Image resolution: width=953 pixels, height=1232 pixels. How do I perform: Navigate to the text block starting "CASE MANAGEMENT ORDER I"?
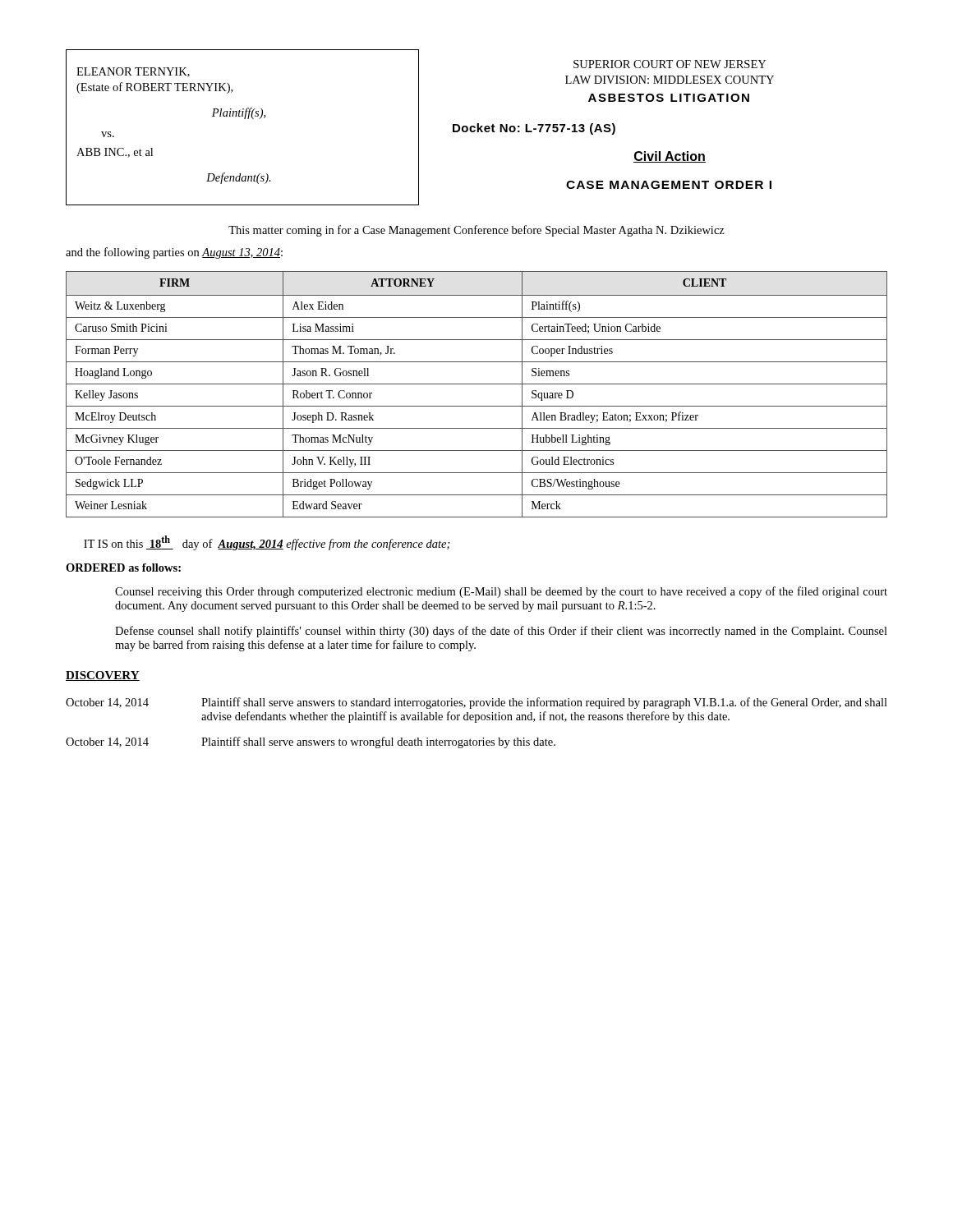point(670,184)
